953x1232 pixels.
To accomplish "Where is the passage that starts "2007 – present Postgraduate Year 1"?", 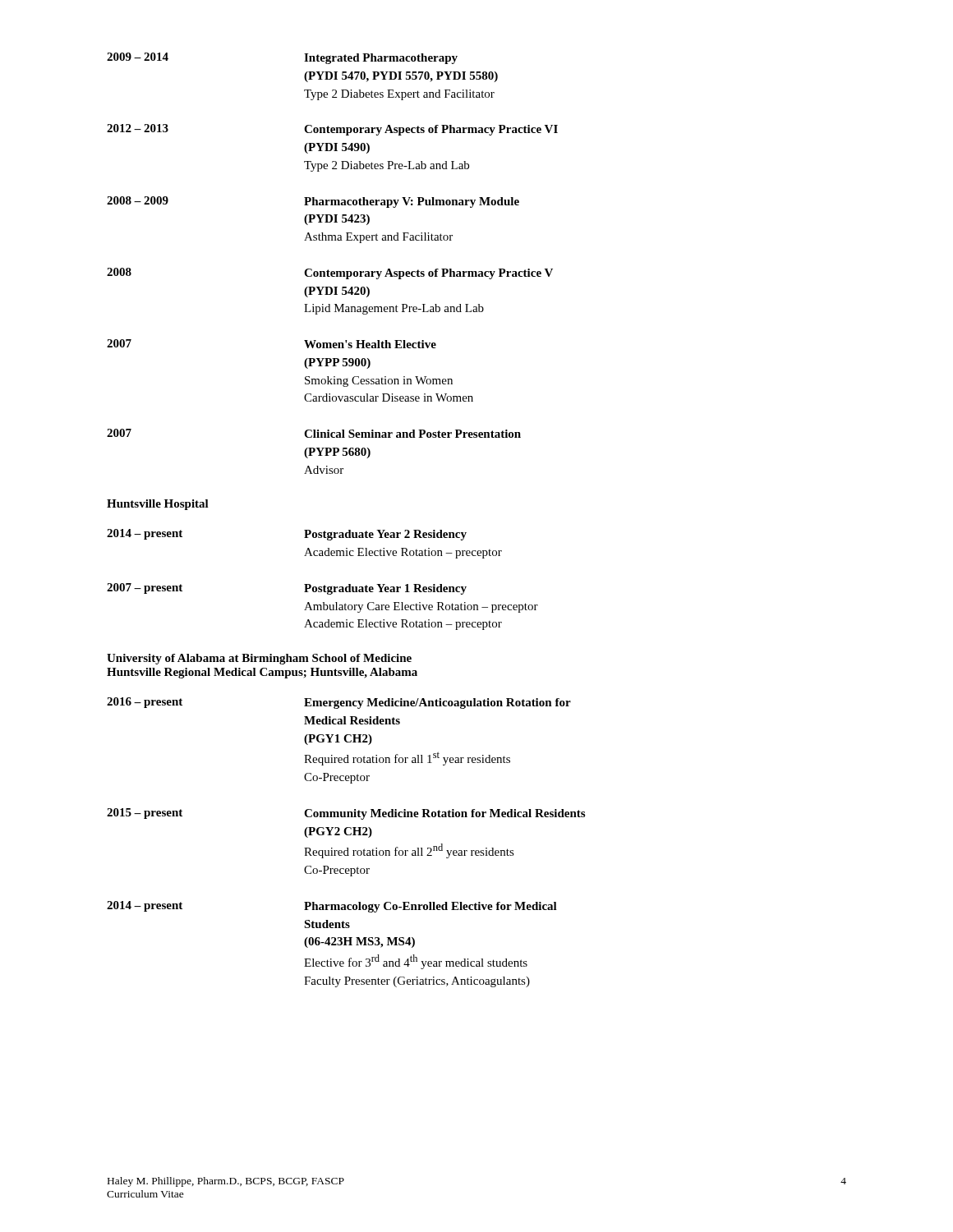I will (x=476, y=606).
